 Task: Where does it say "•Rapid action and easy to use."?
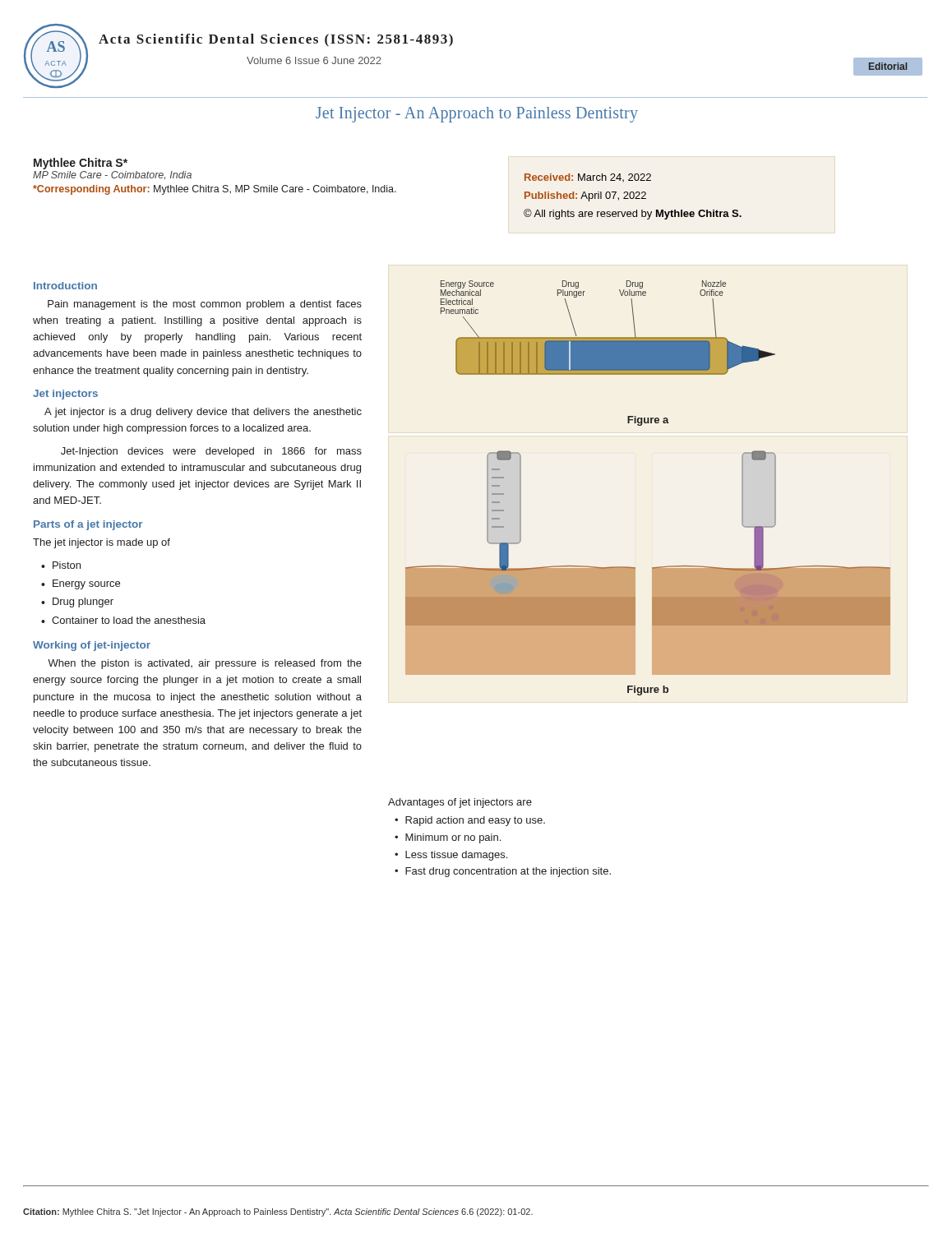tap(470, 821)
